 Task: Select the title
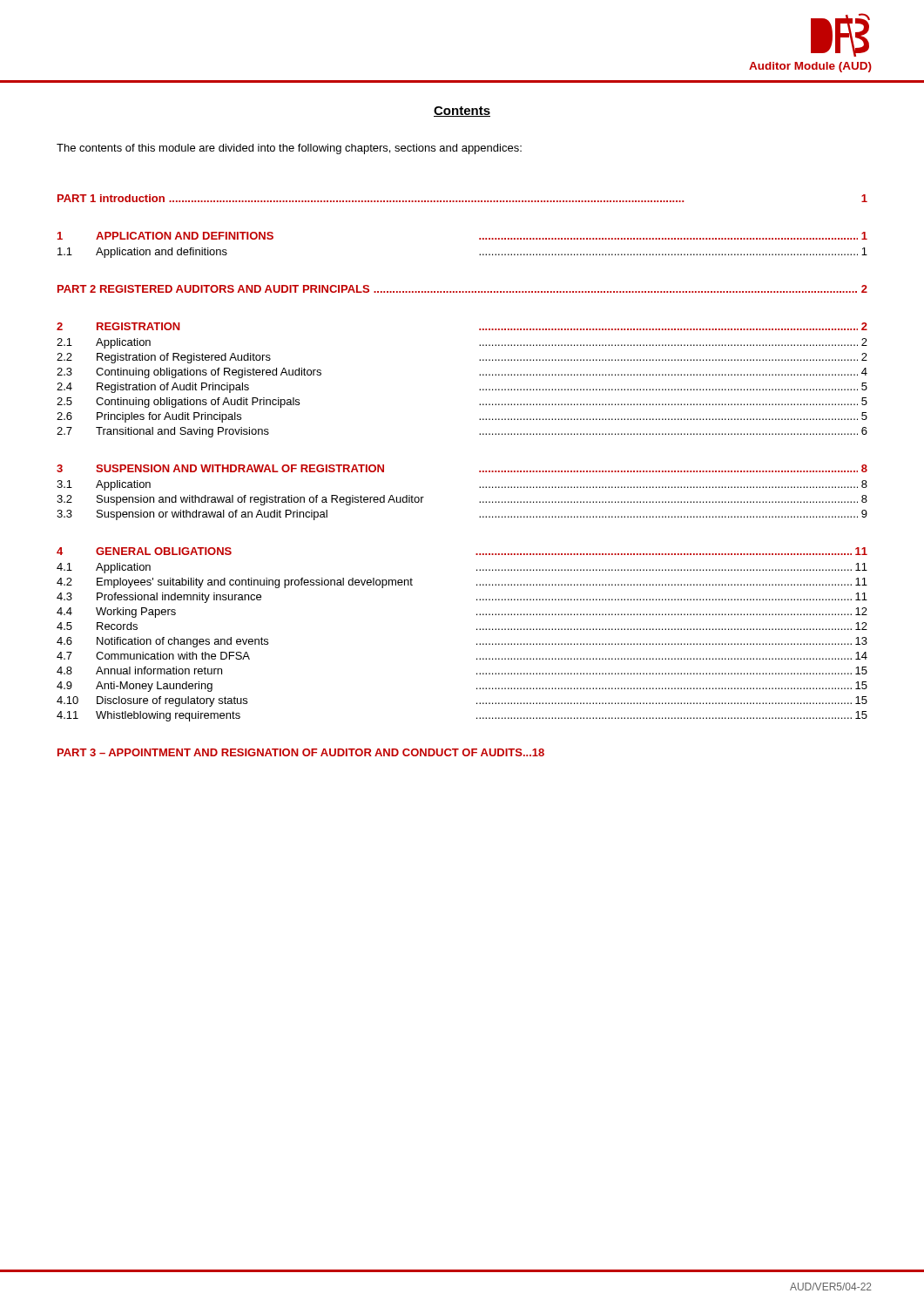[462, 110]
